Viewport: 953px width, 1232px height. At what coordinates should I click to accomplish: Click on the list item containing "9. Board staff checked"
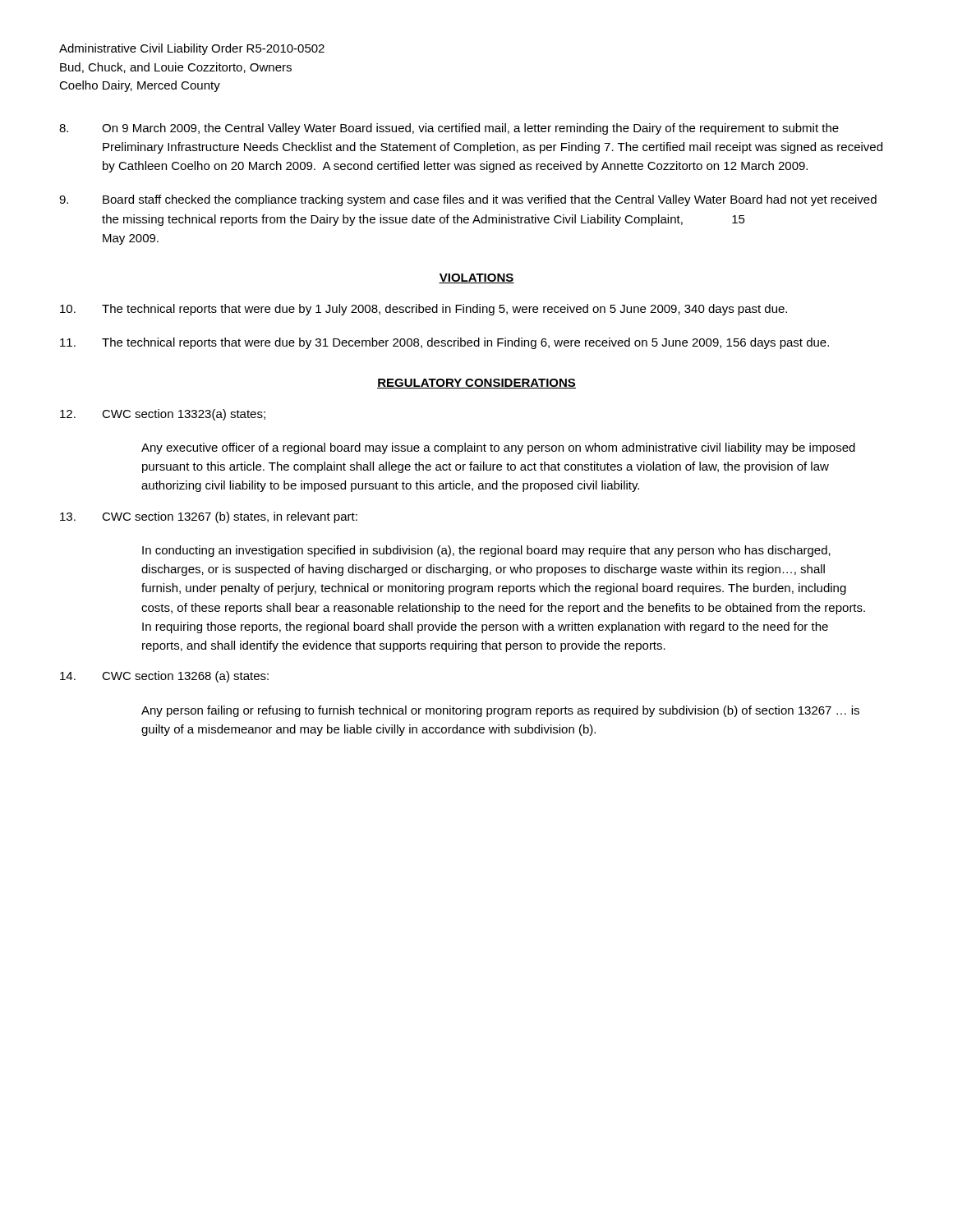pos(476,219)
